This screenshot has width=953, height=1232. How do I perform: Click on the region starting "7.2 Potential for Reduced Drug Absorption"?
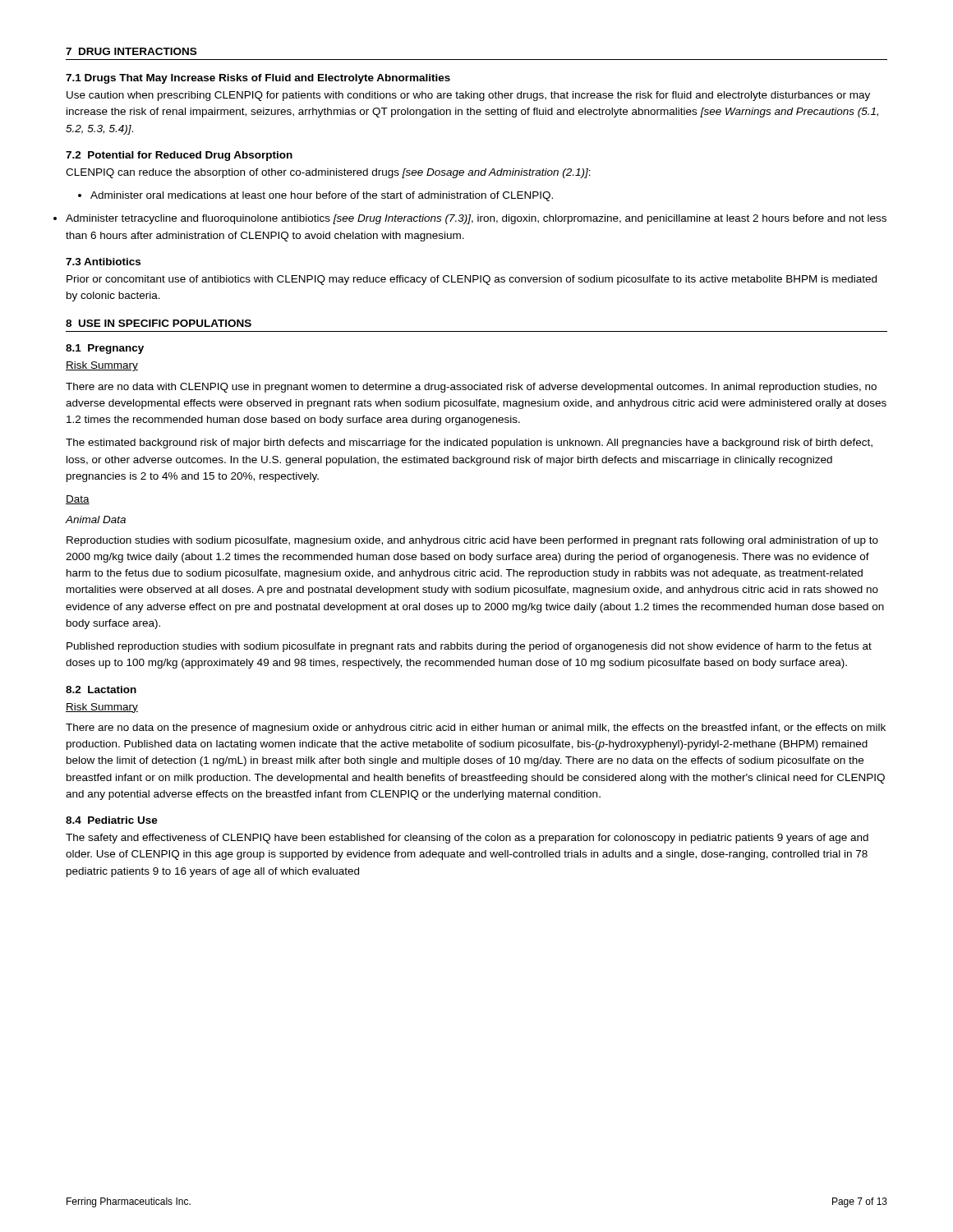tap(179, 155)
